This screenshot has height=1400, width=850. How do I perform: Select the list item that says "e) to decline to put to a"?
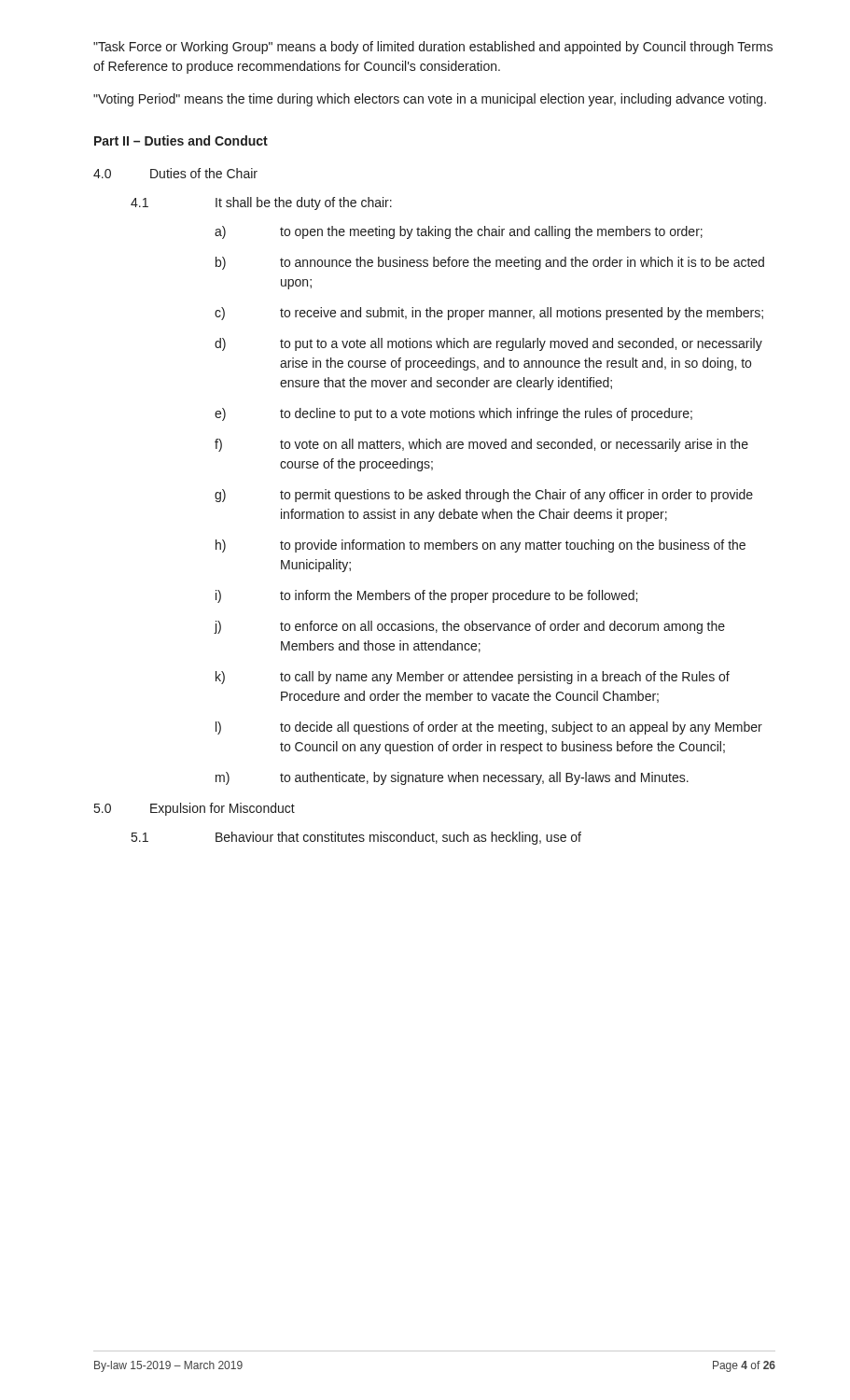point(454,414)
